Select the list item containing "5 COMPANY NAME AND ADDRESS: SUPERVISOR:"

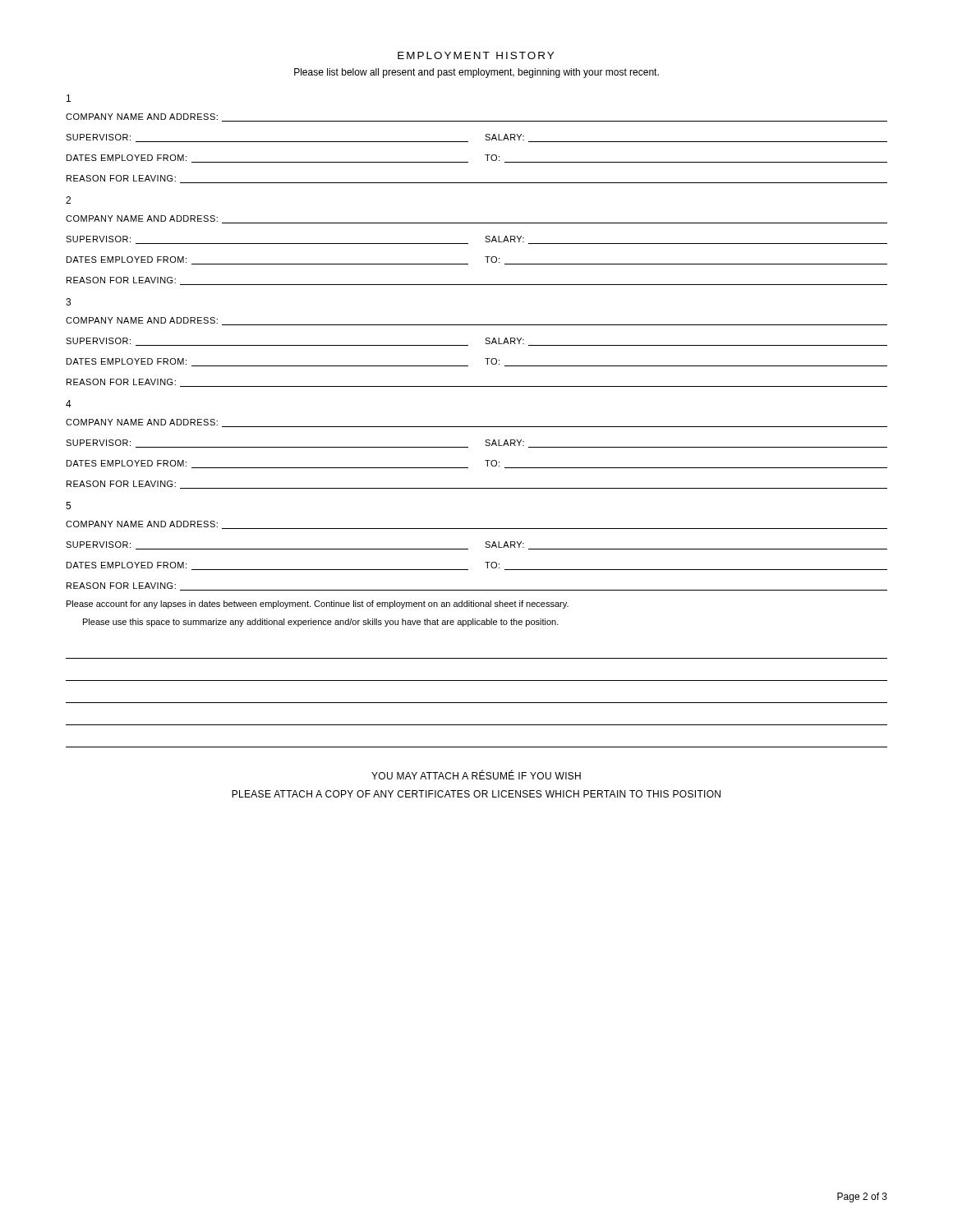476,545
